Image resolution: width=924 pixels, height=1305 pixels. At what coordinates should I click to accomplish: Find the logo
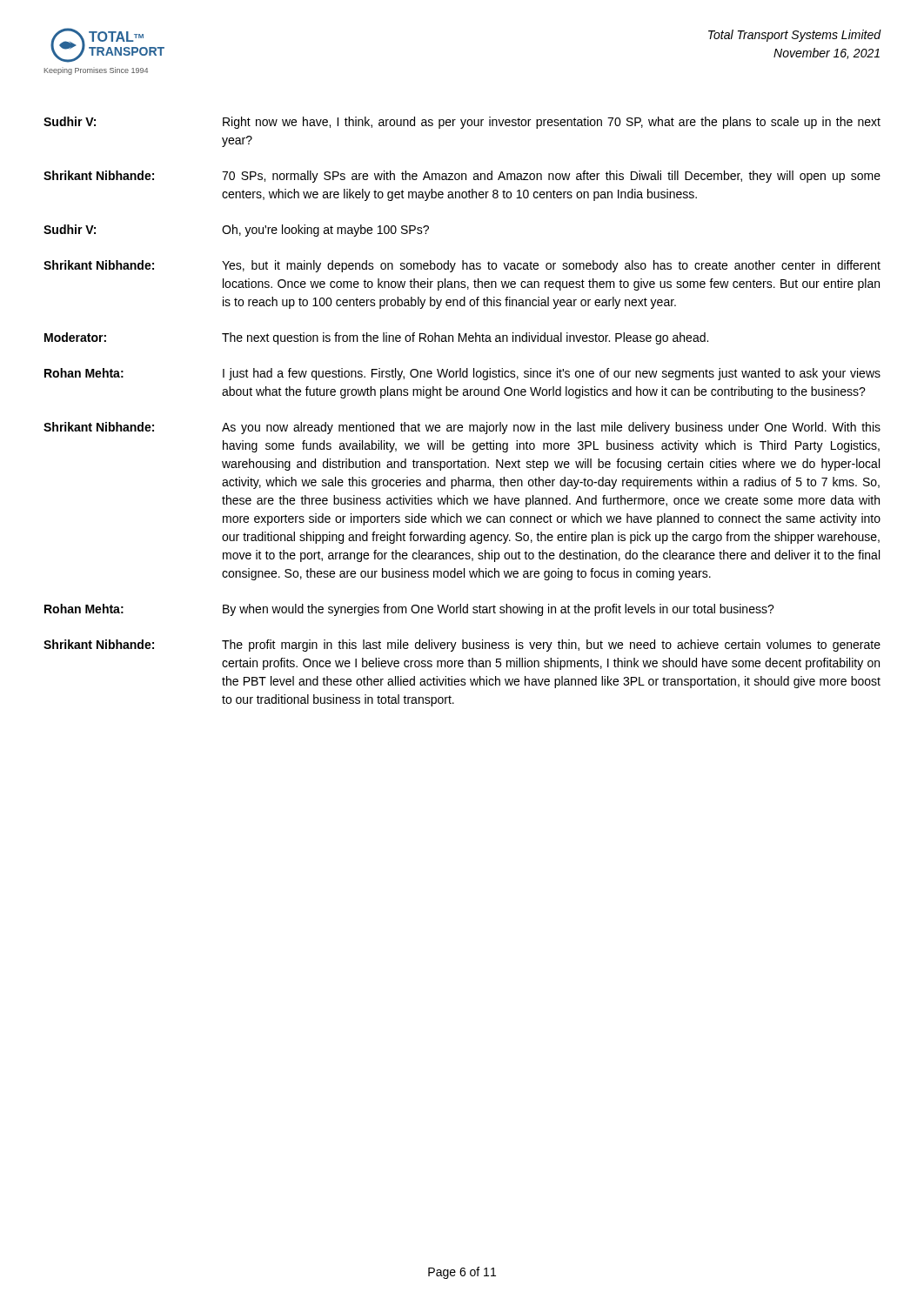tap(122, 52)
